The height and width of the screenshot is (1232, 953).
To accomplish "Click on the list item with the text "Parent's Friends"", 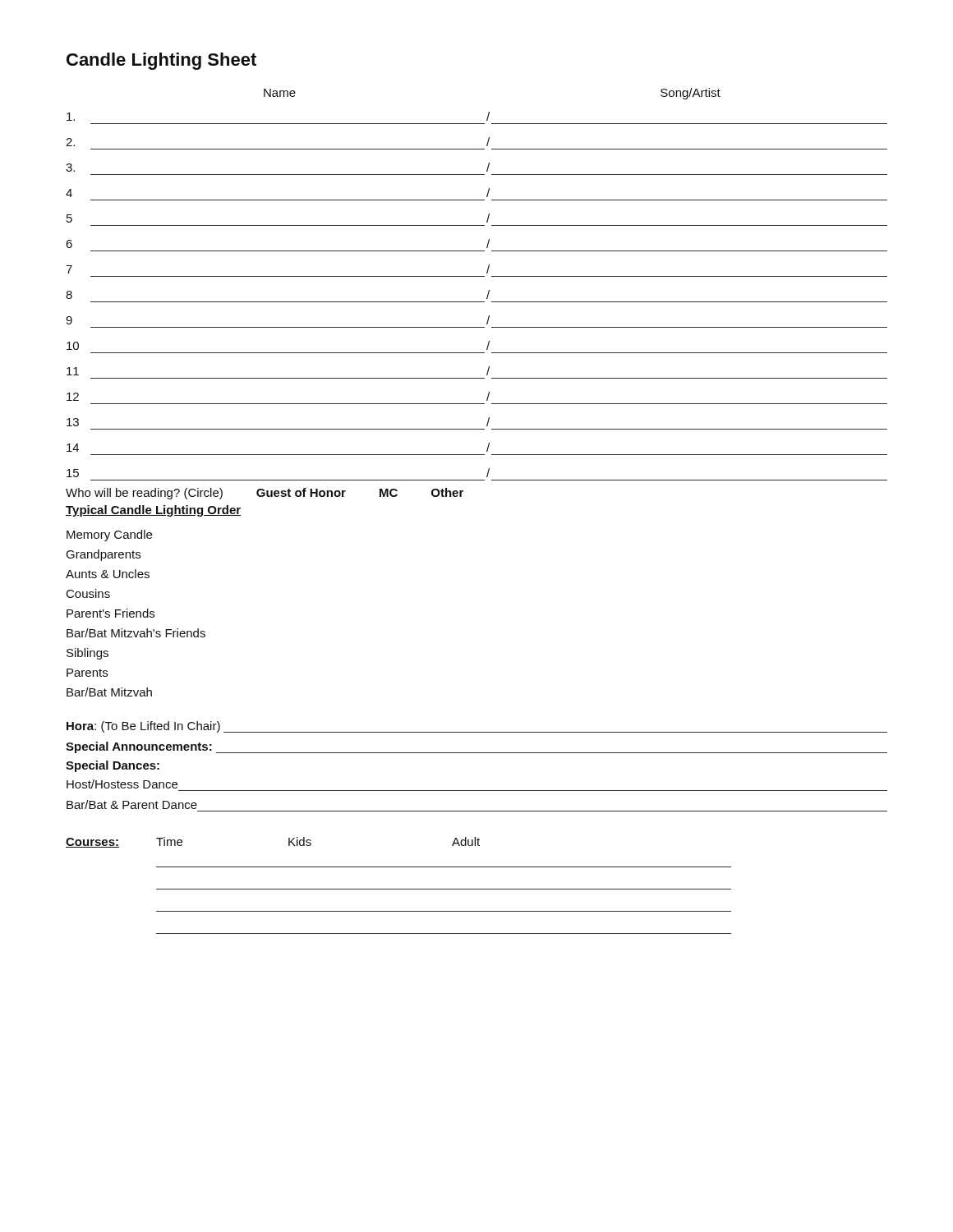I will tap(110, 613).
